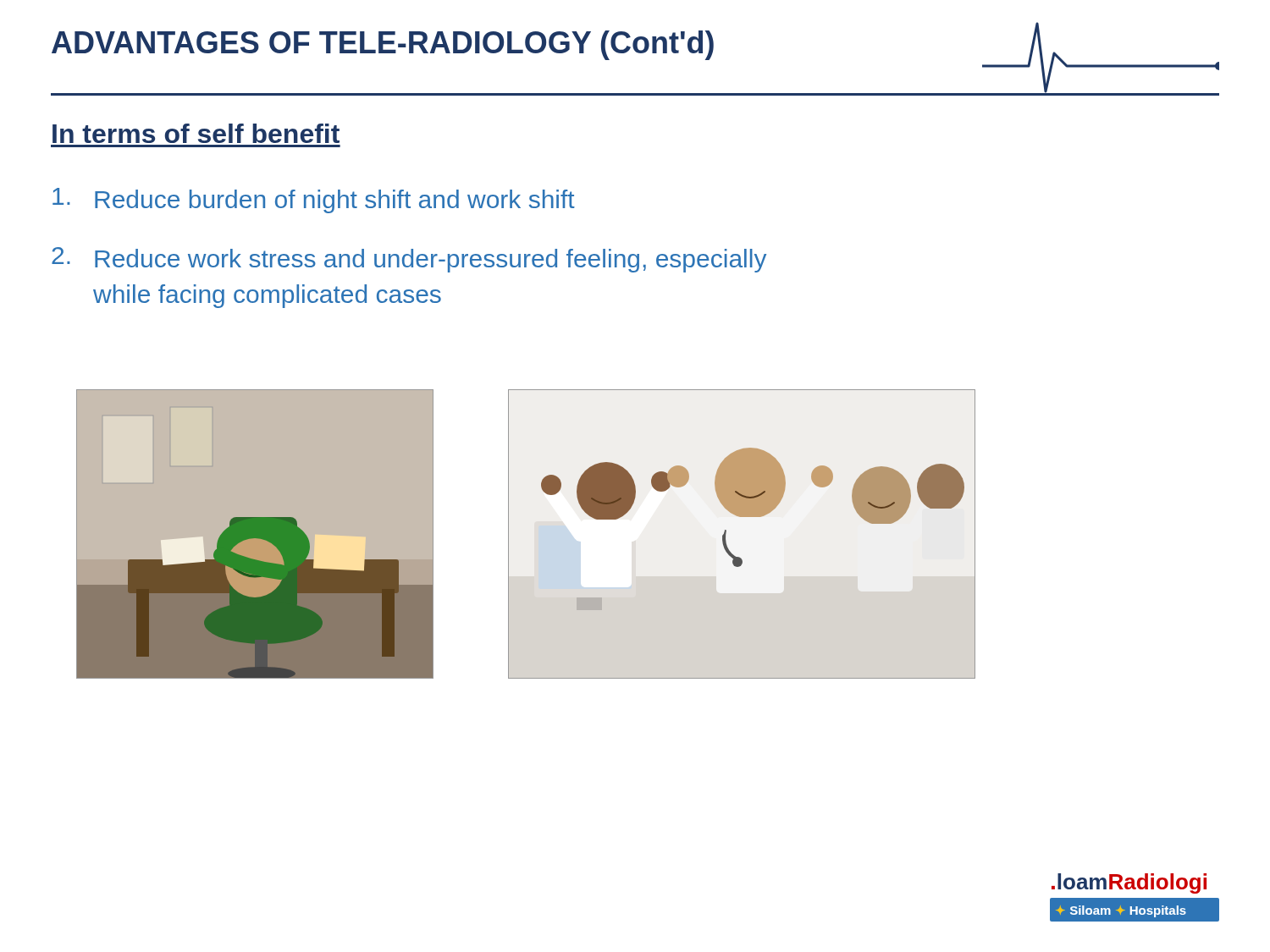Screen dimensions: 952x1270
Task: Select the logo
Action: tap(1135, 895)
